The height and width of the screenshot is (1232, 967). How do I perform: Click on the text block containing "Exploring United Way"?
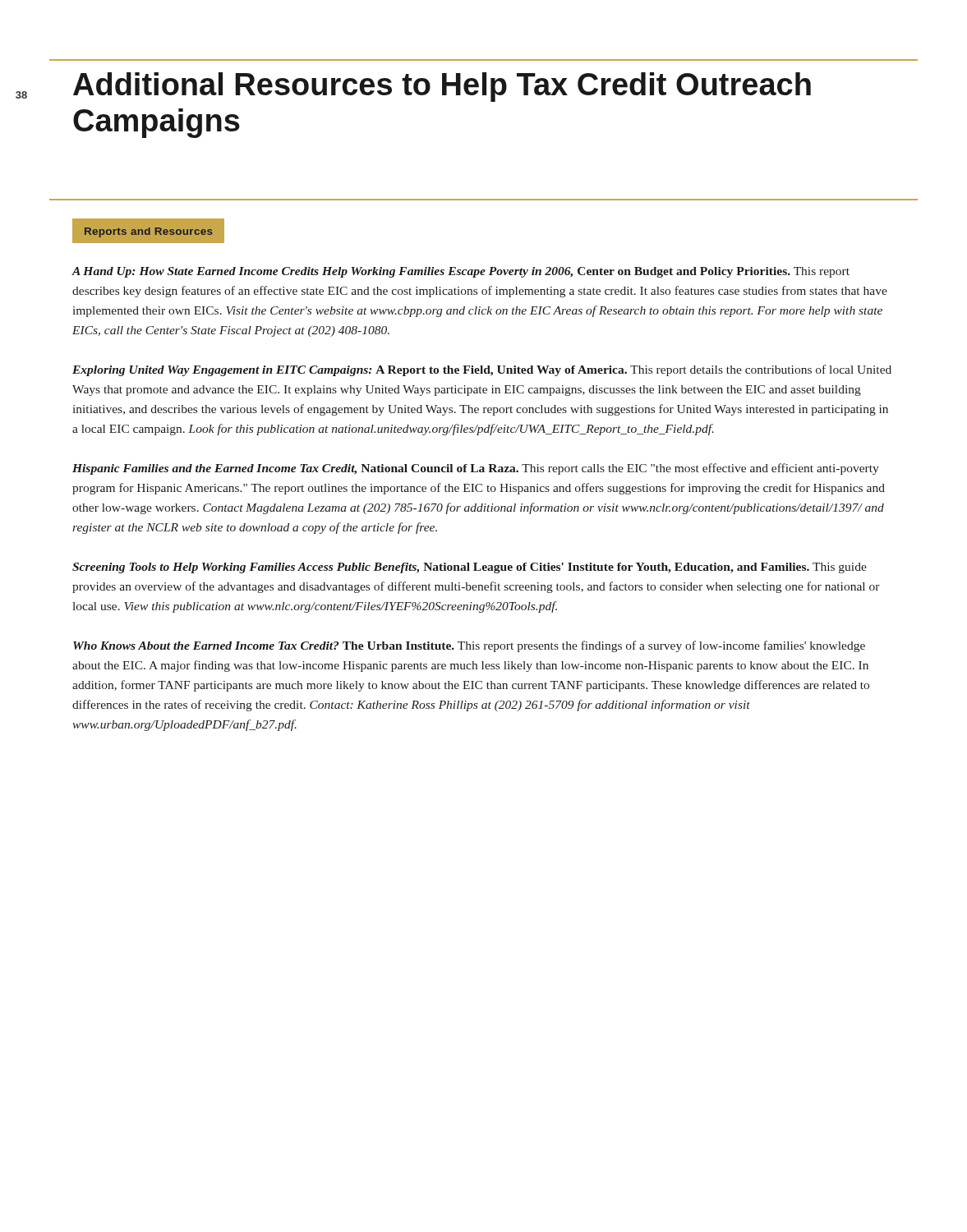click(484, 399)
